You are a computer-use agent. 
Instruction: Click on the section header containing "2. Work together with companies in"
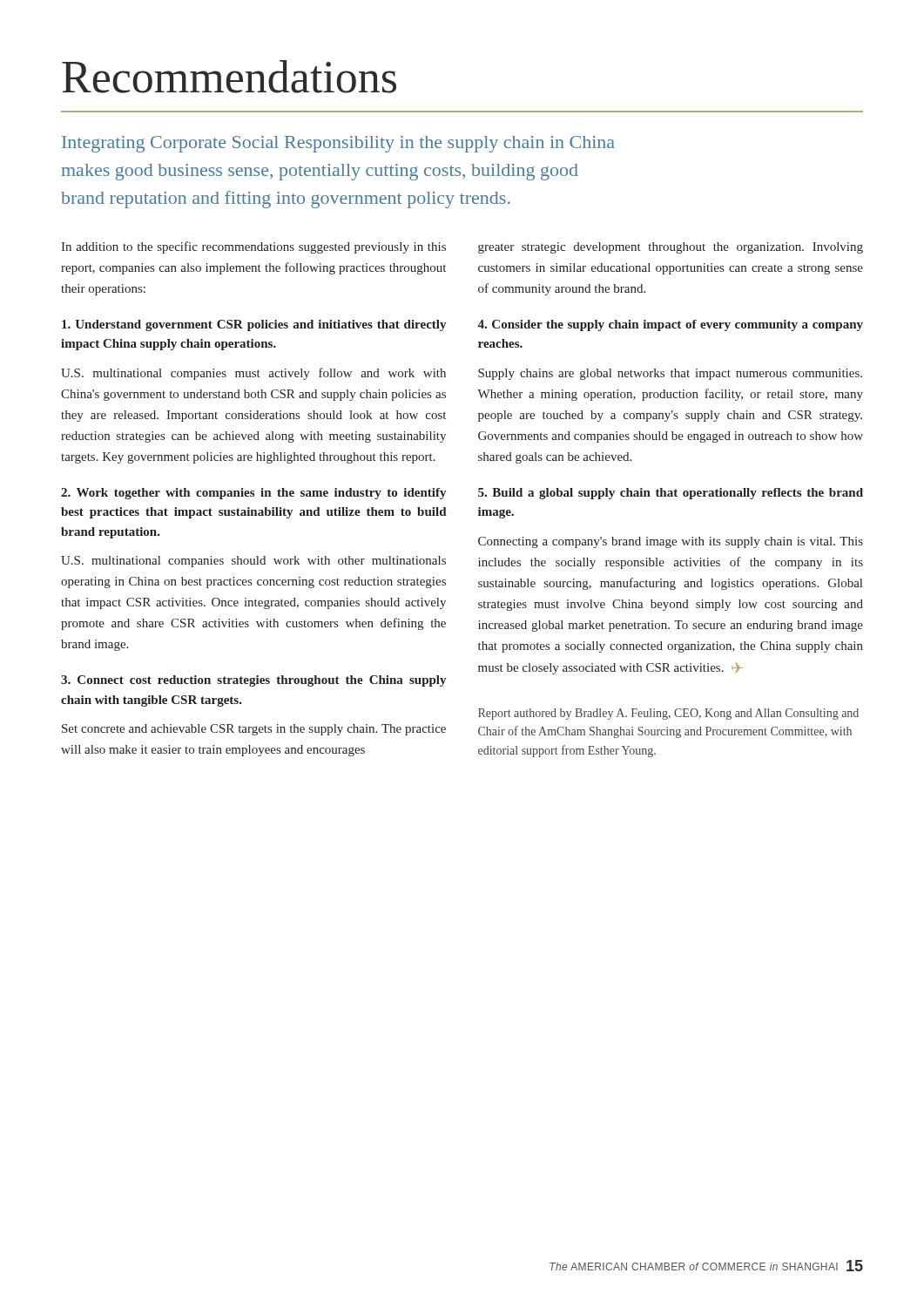pyautogui.click(x=254, y=512)
